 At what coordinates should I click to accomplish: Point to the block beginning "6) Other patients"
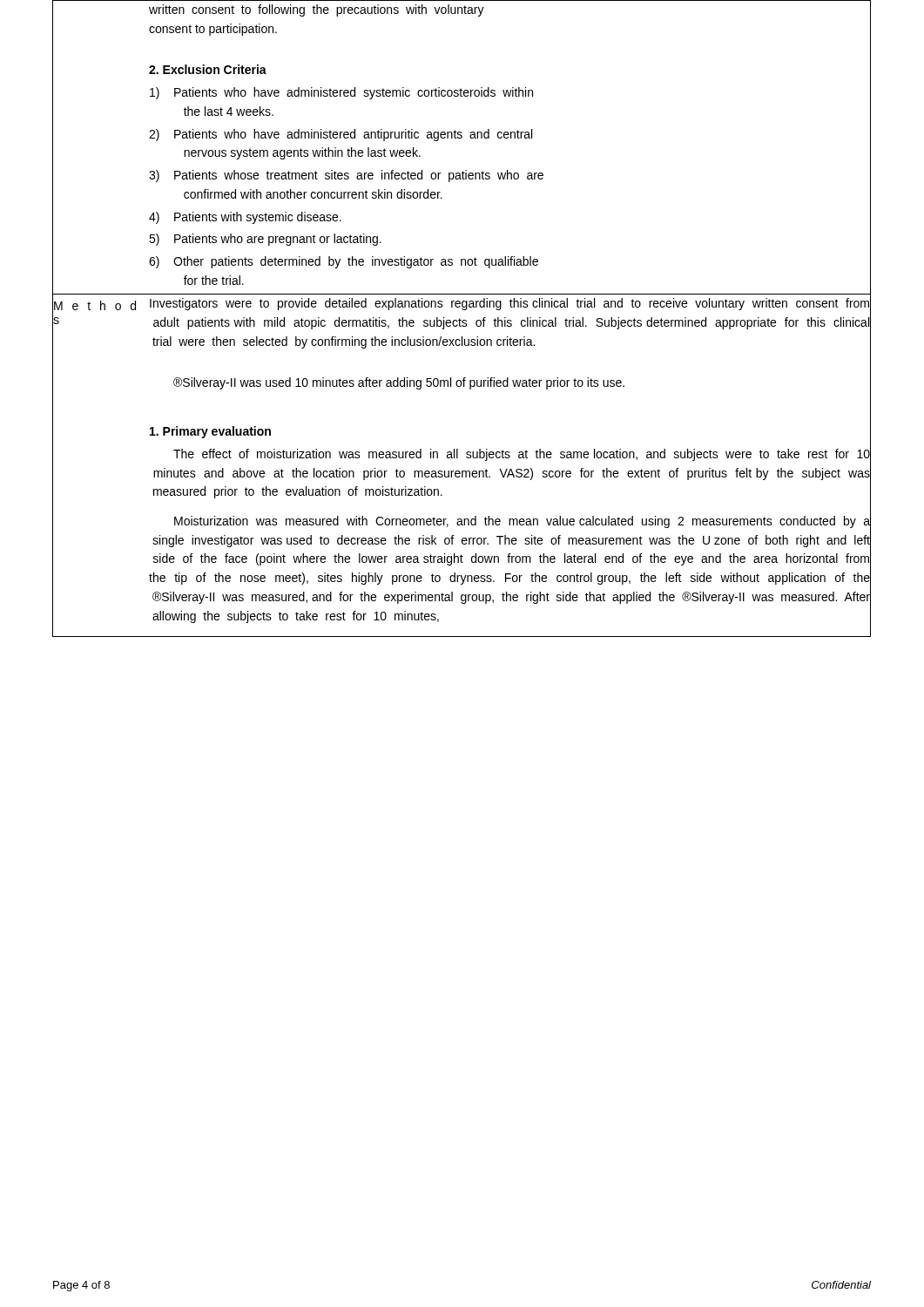click(x=509, y=271)
